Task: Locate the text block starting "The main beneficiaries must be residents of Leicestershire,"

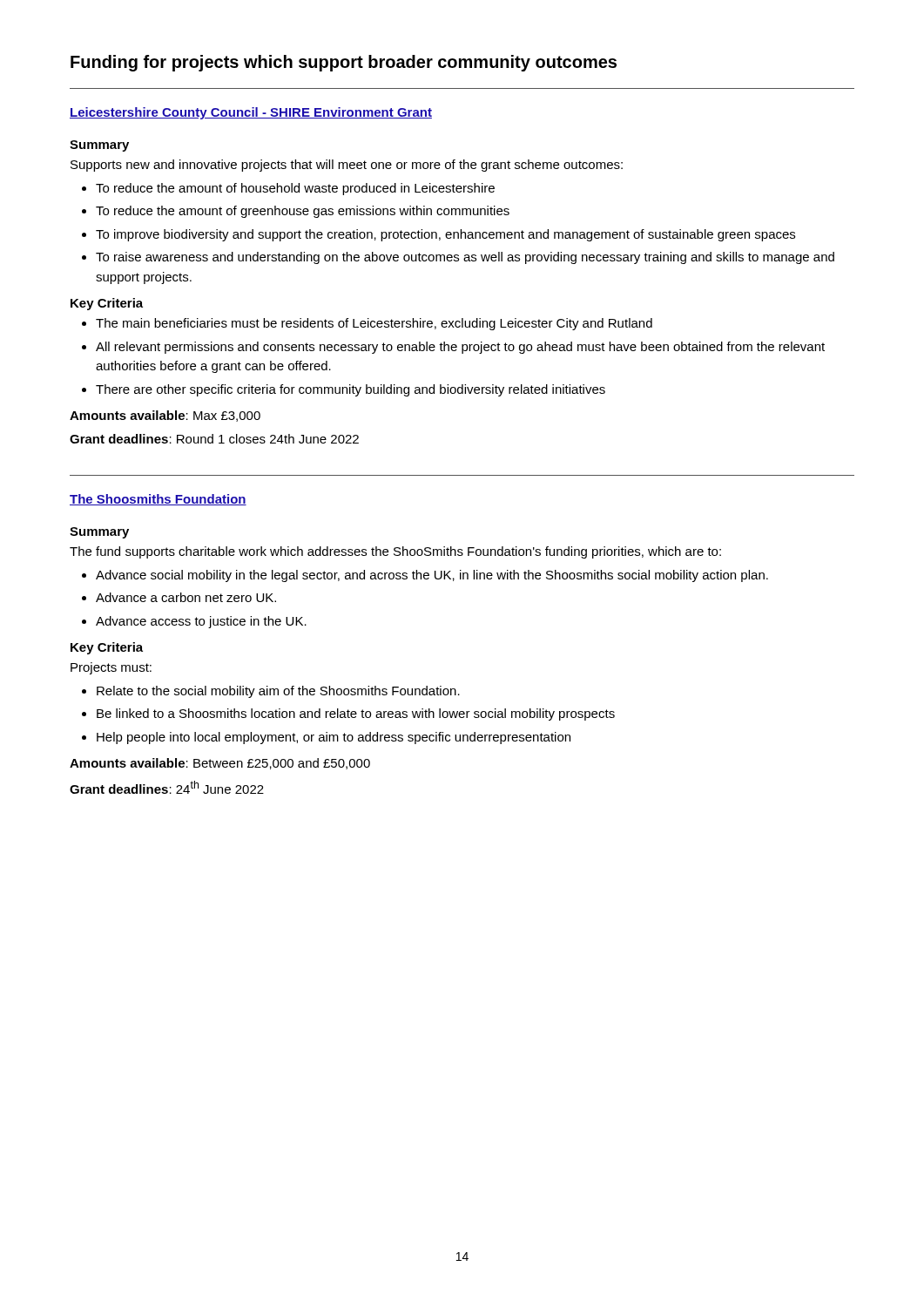Action: pyautogui.click(x=374, y=323)
